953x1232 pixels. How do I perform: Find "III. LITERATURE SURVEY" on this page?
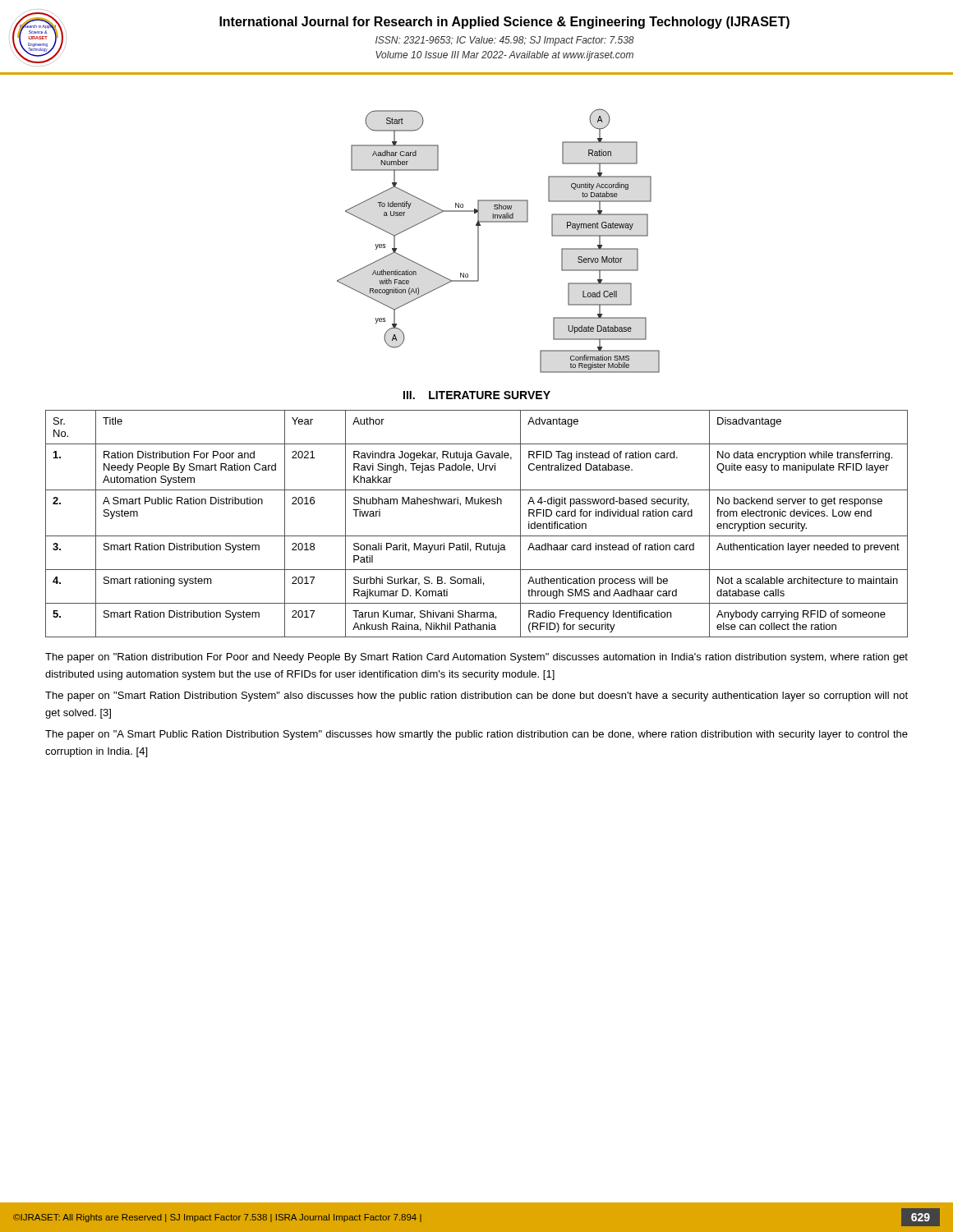pyautogui.click(x=476, y=395)
